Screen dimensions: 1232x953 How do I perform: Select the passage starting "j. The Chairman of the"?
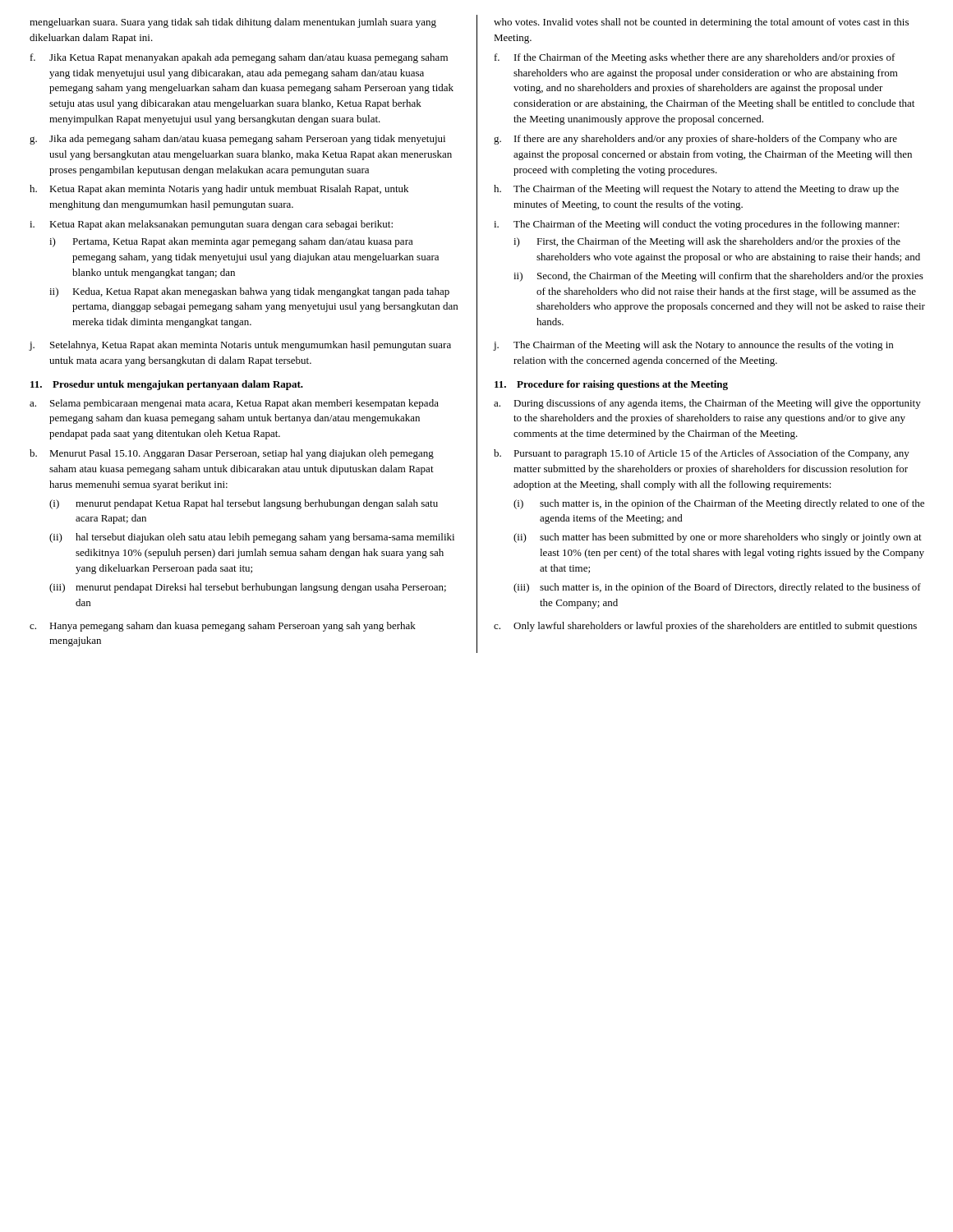(710, 353)
